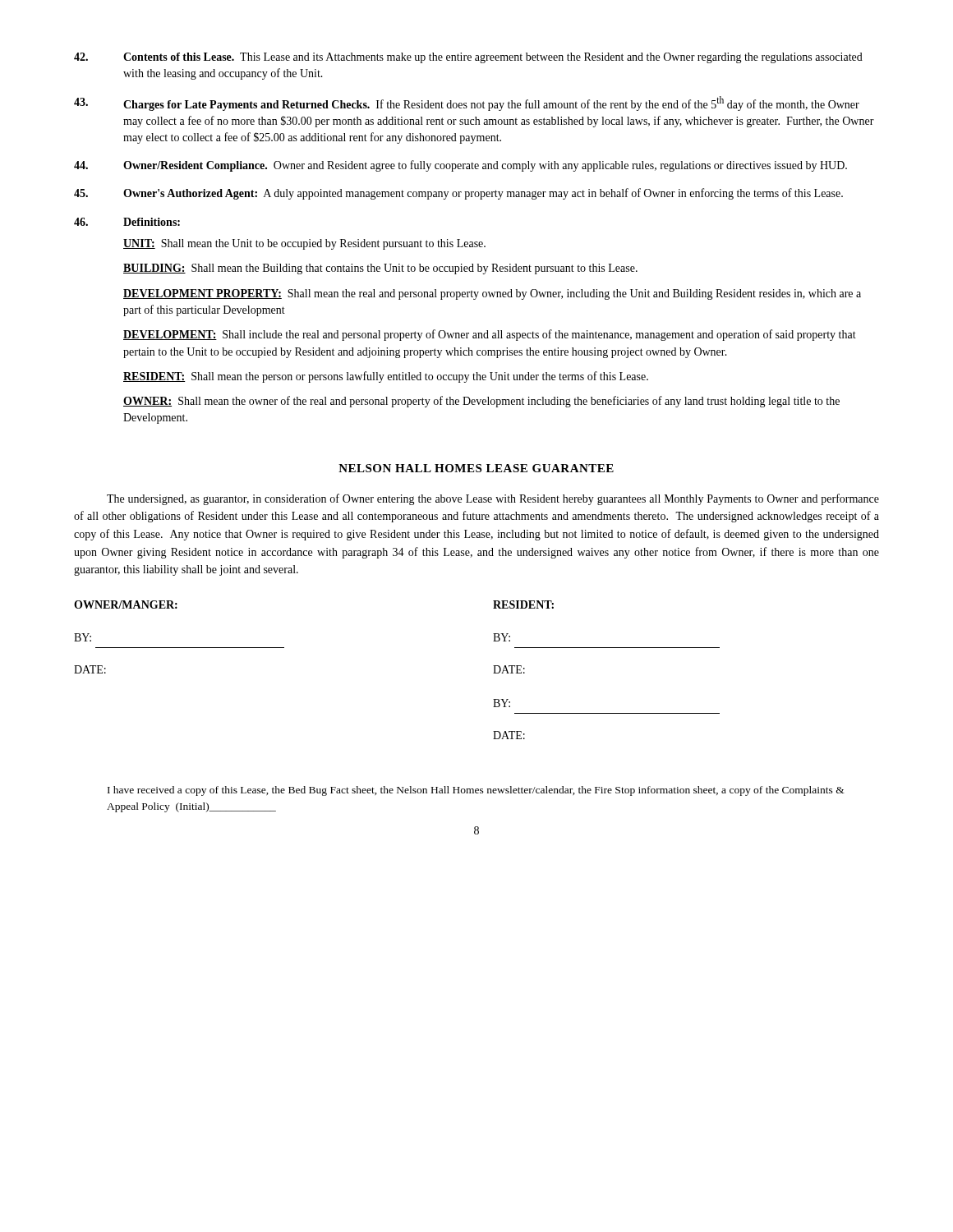Screen dimensions: 1232x953
Task: Point to the text starting "I have received a copy of this Lease,"
Action: point(476,798)
